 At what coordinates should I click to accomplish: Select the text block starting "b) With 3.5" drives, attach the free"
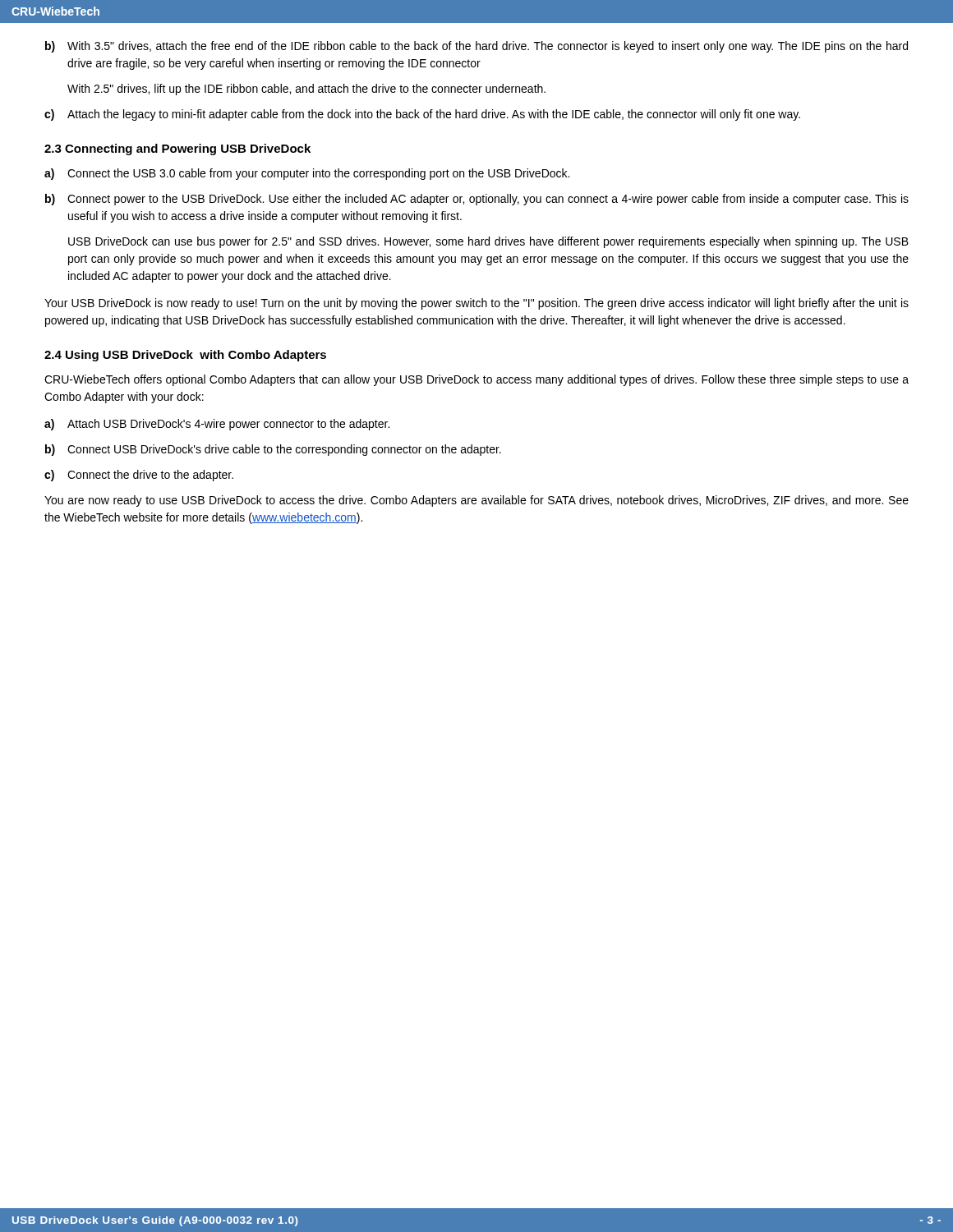(476, 55)
